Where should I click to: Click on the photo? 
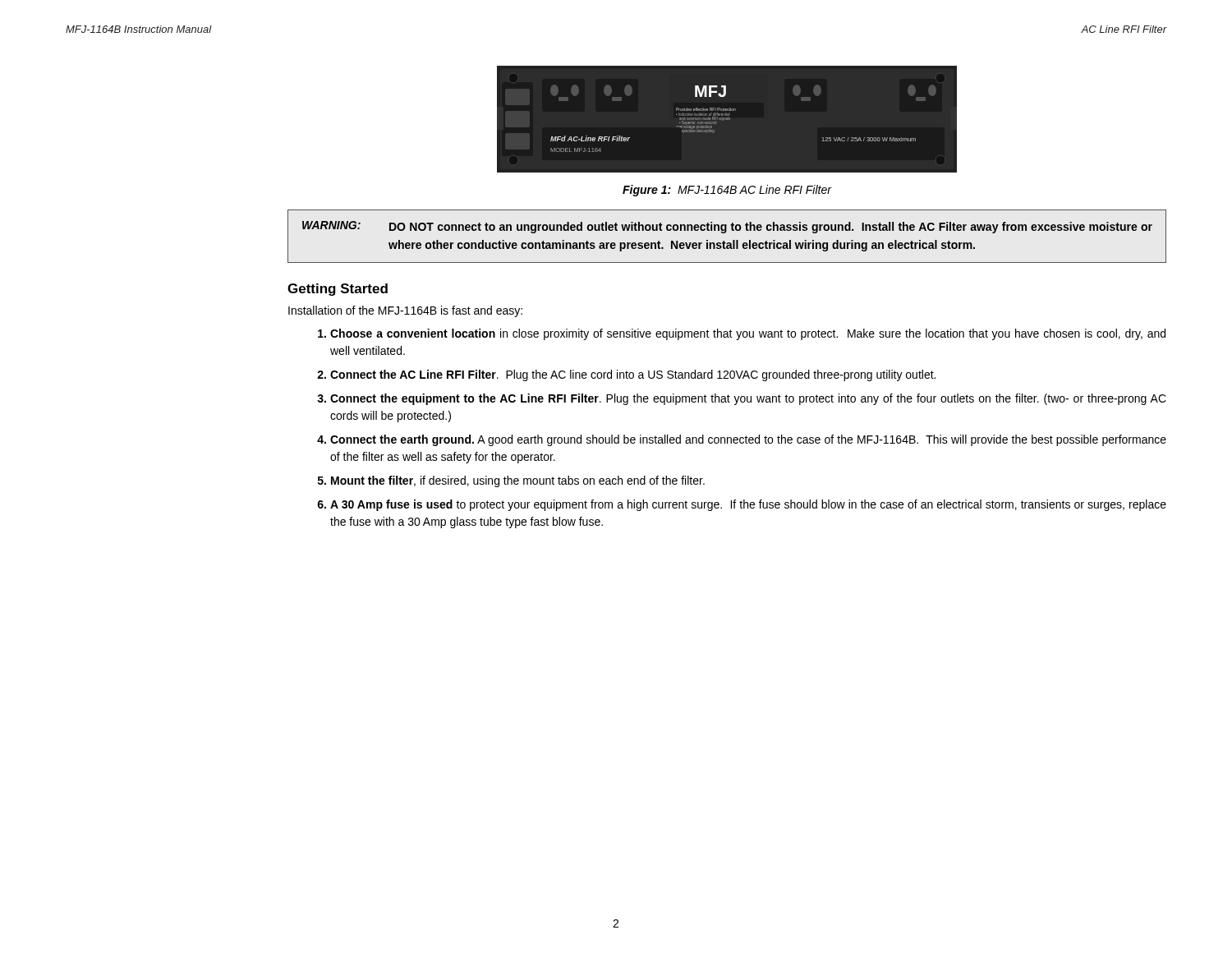click(727, 120)
